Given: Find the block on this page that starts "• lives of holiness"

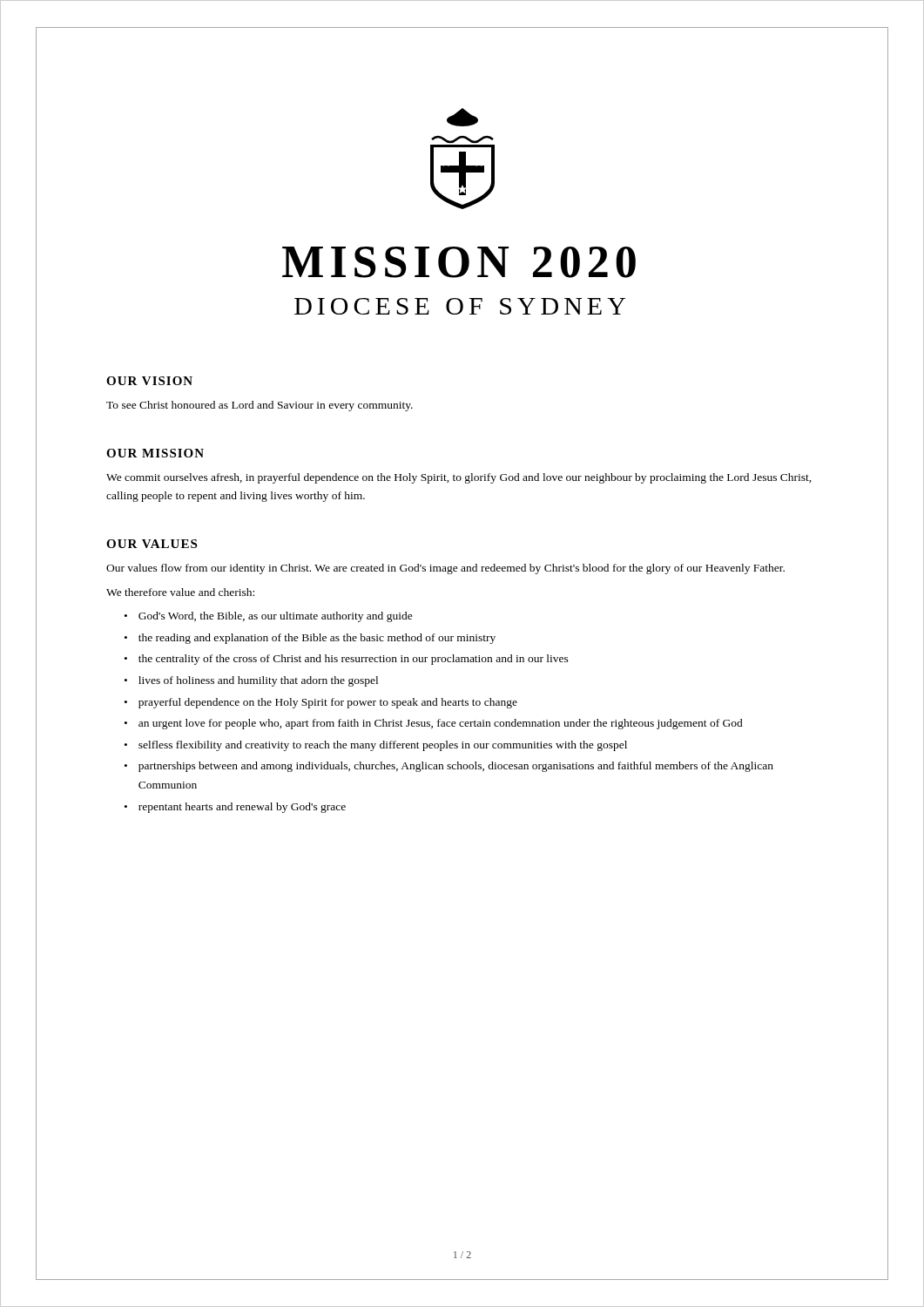Looking at the screenshot, I should pos(251,681).
